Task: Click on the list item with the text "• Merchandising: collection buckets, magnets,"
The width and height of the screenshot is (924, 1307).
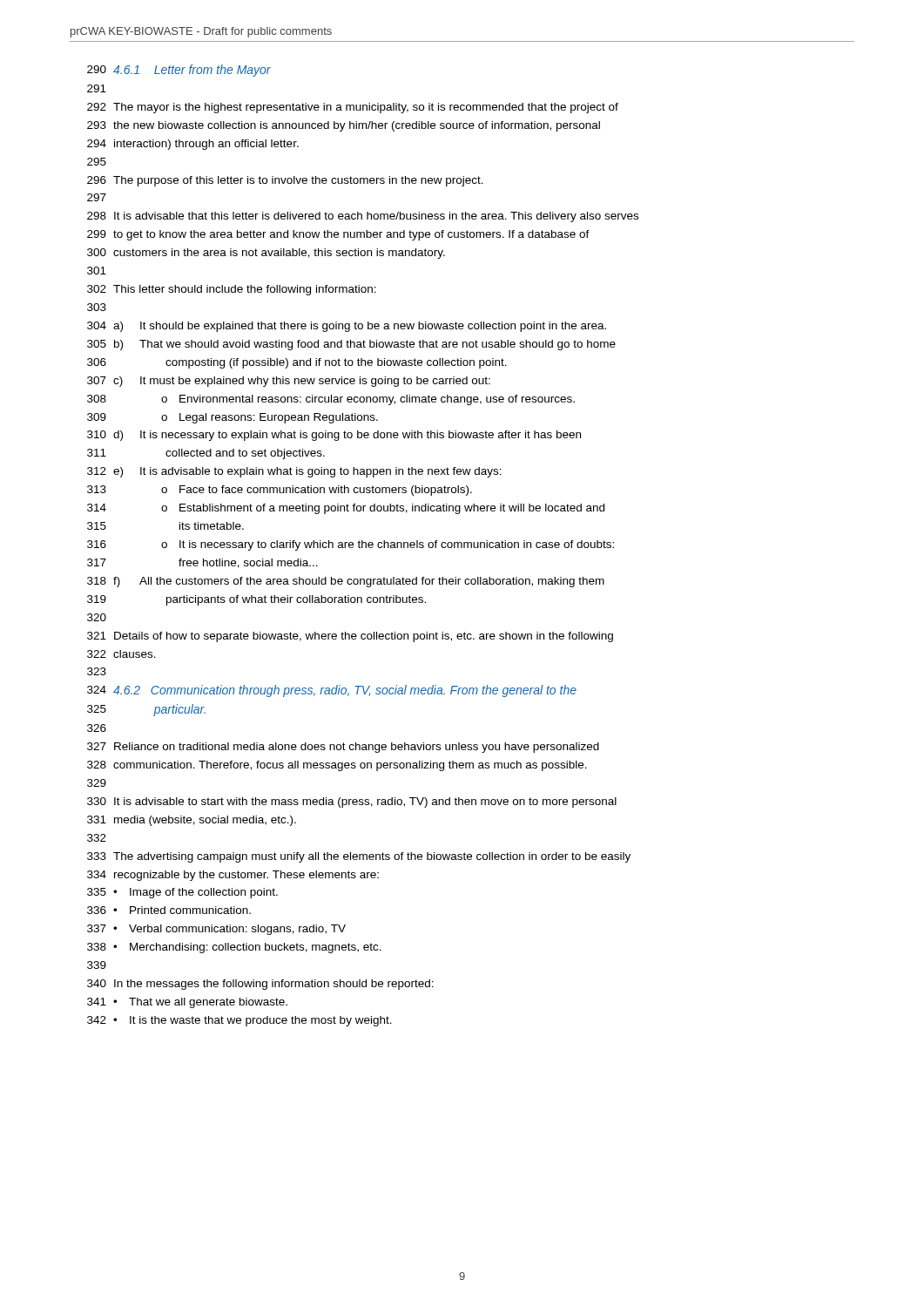Action: 247,948
